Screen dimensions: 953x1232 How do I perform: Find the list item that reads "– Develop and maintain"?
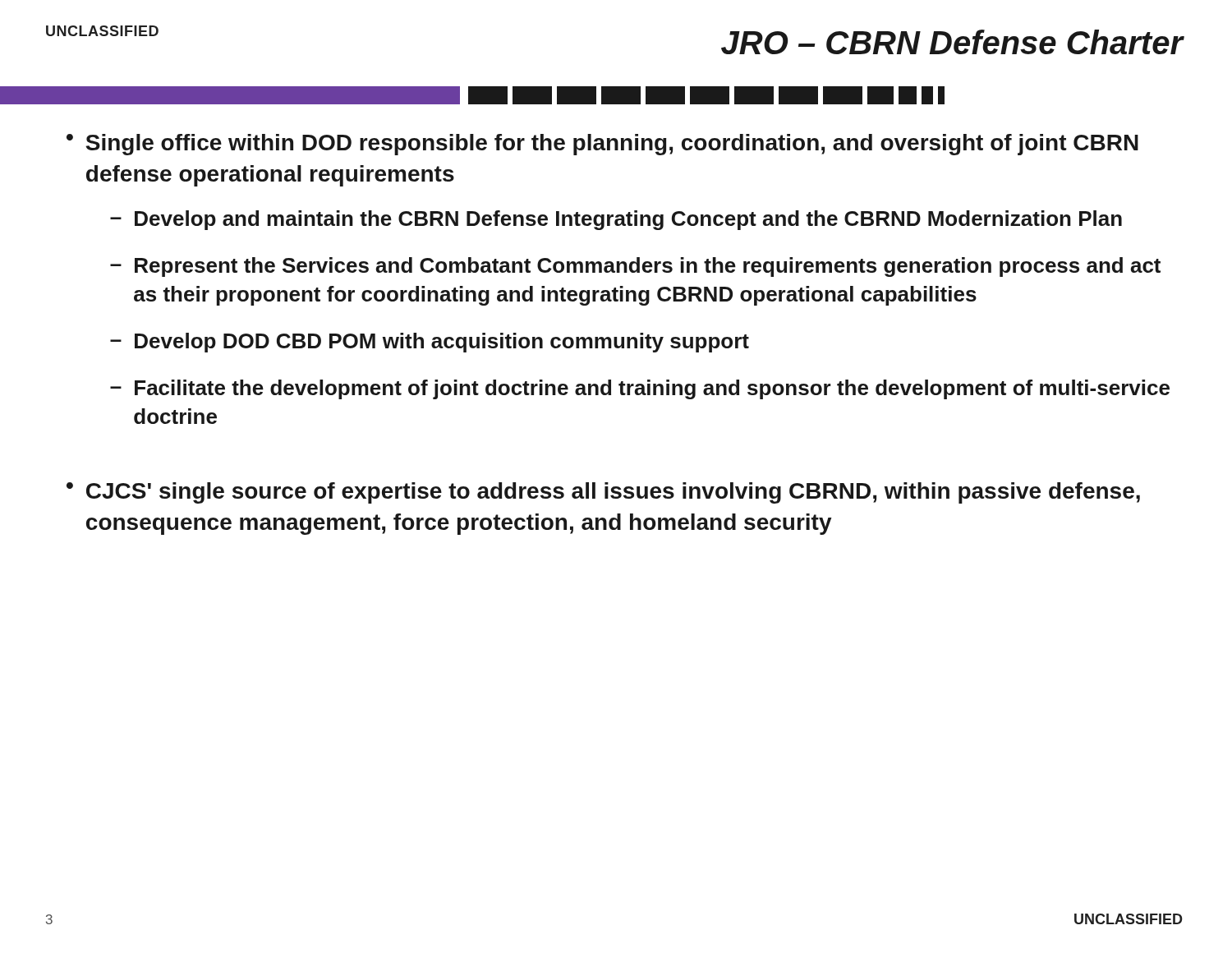(616, 219)
